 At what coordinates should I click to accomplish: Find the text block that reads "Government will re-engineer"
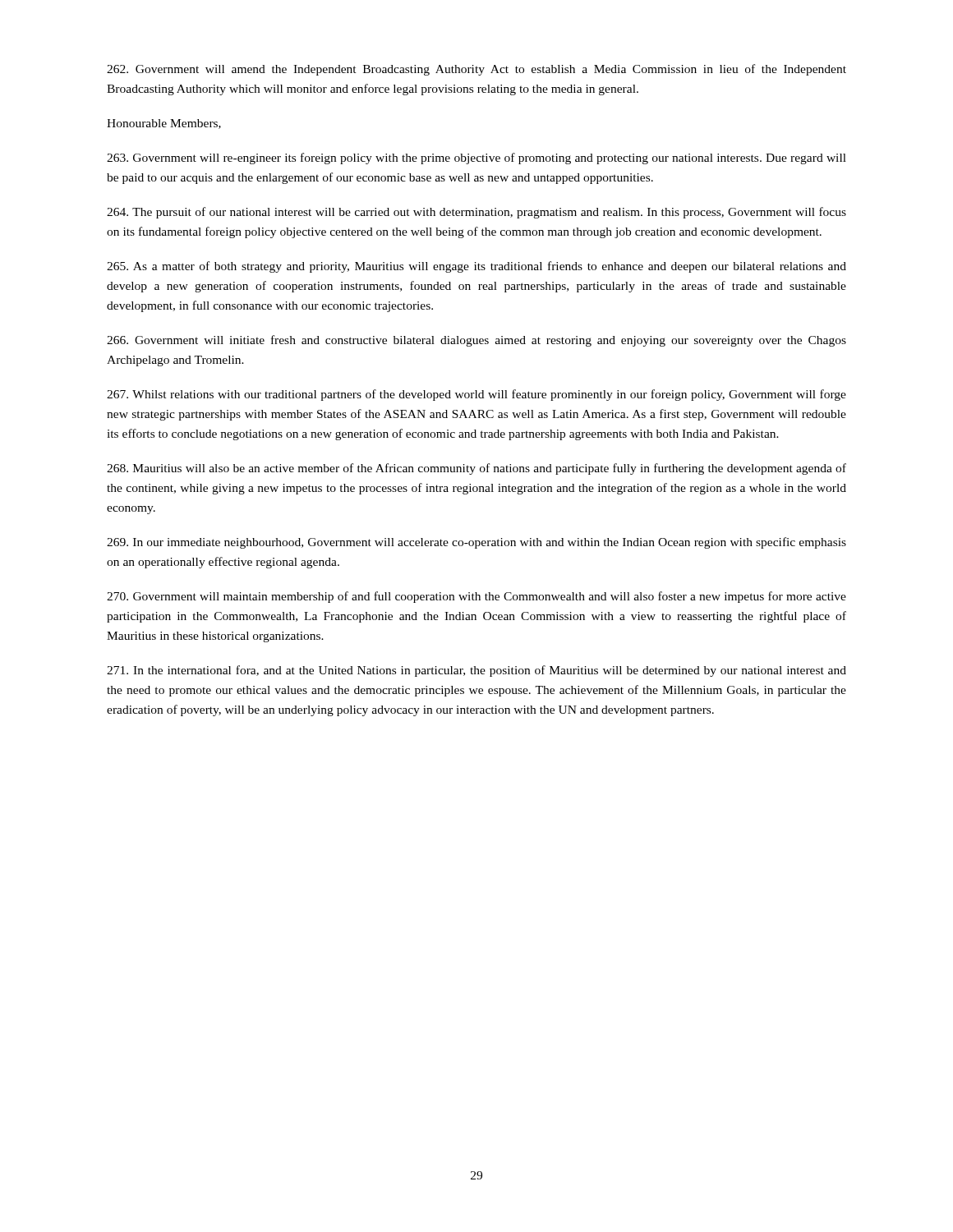click(476, 167)
